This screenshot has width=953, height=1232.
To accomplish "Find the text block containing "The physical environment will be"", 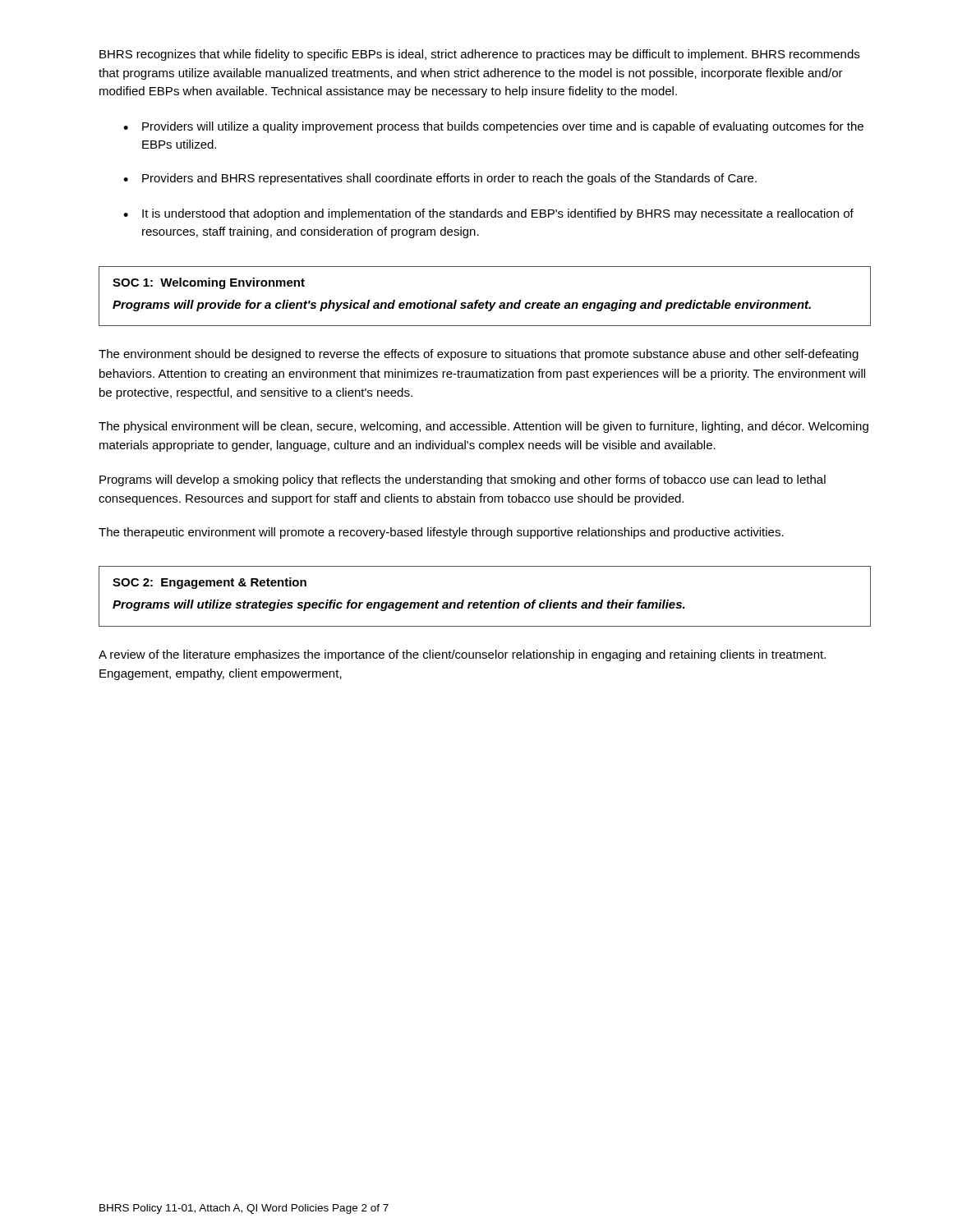I will click(484, 436).
